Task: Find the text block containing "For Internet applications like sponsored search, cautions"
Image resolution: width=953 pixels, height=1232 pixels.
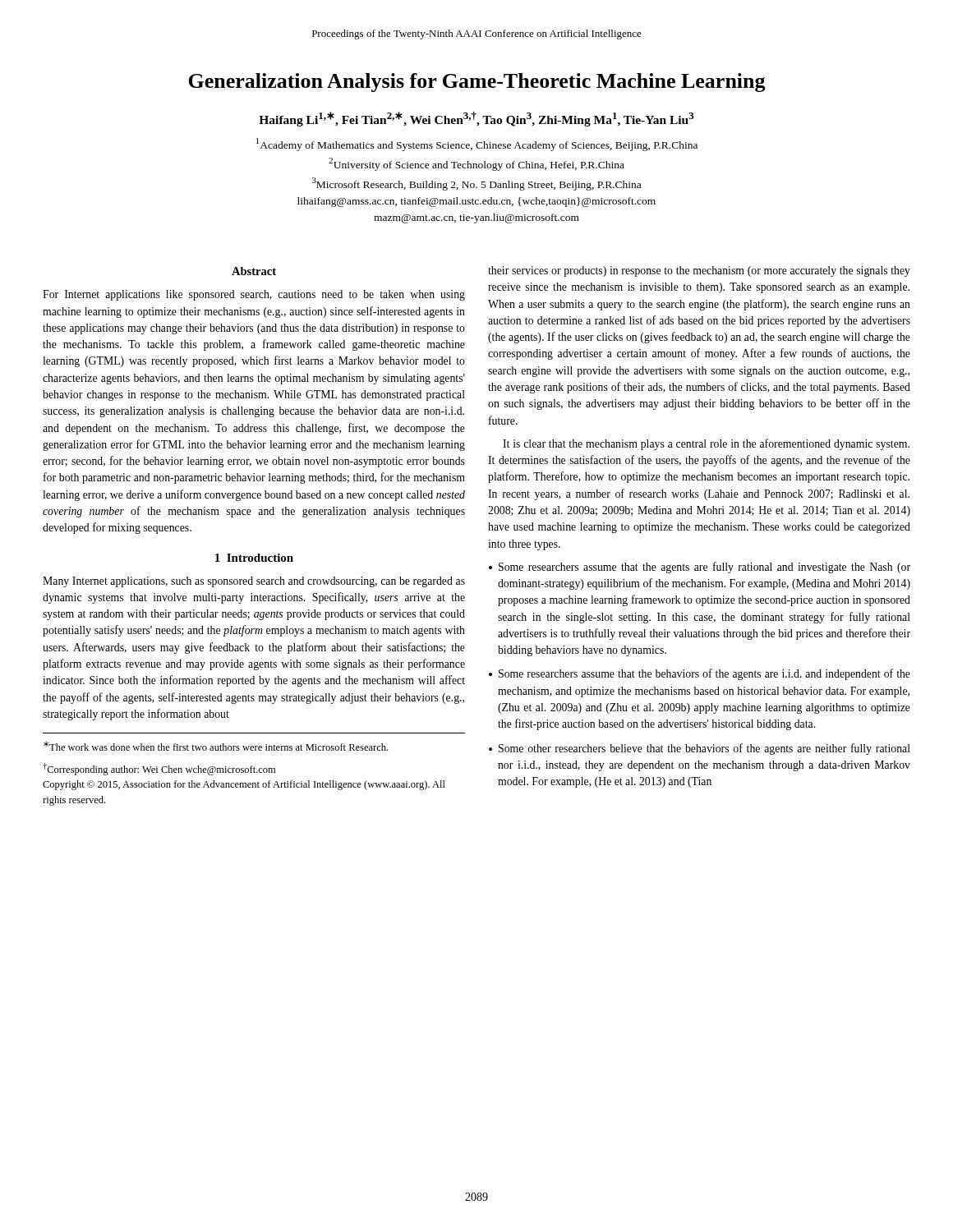Action: pyautogui.click(x=254, y=412)
